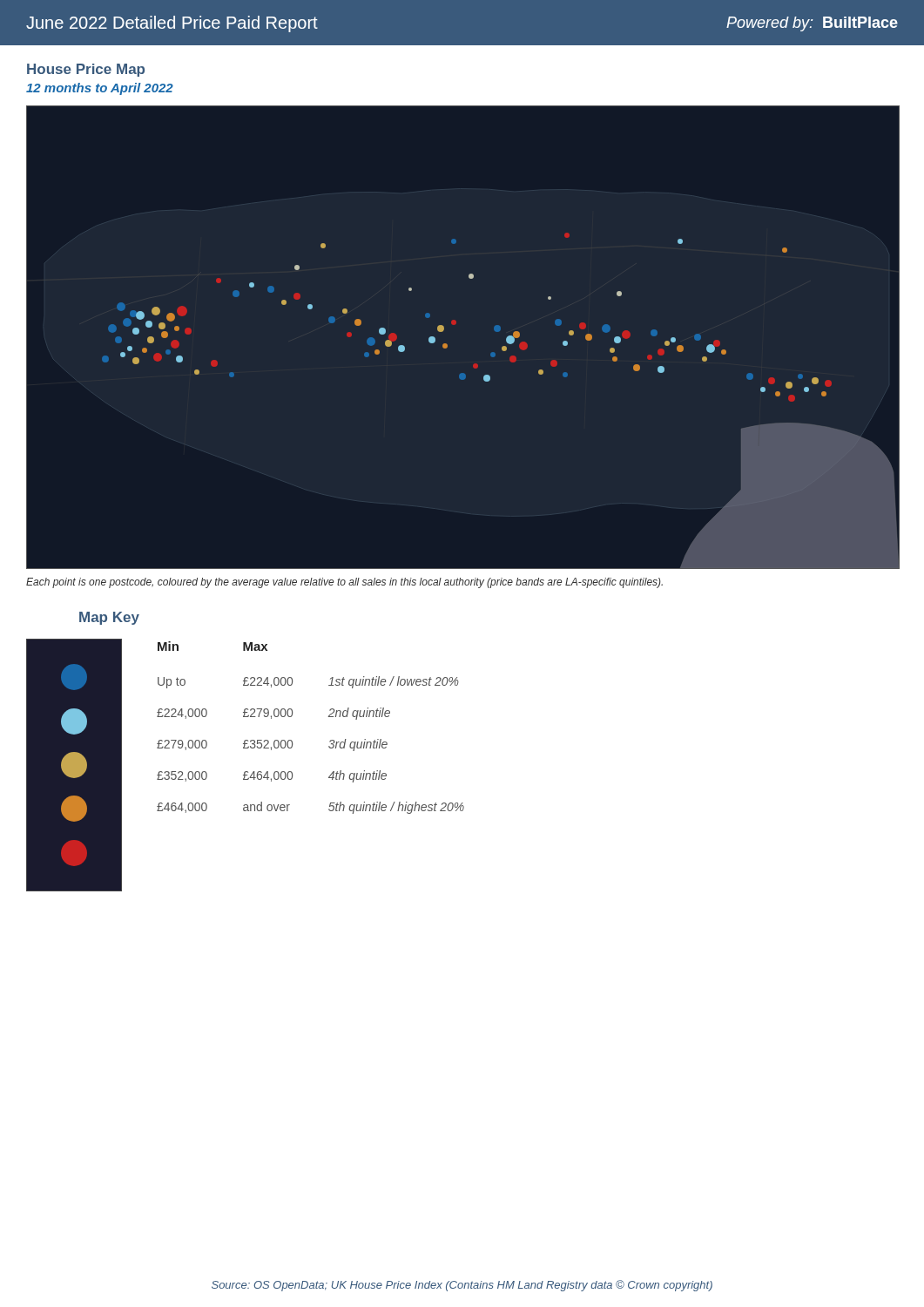Locate the map
The width and height of the screenshot is (924, 1307).
(x=463, y=337)
